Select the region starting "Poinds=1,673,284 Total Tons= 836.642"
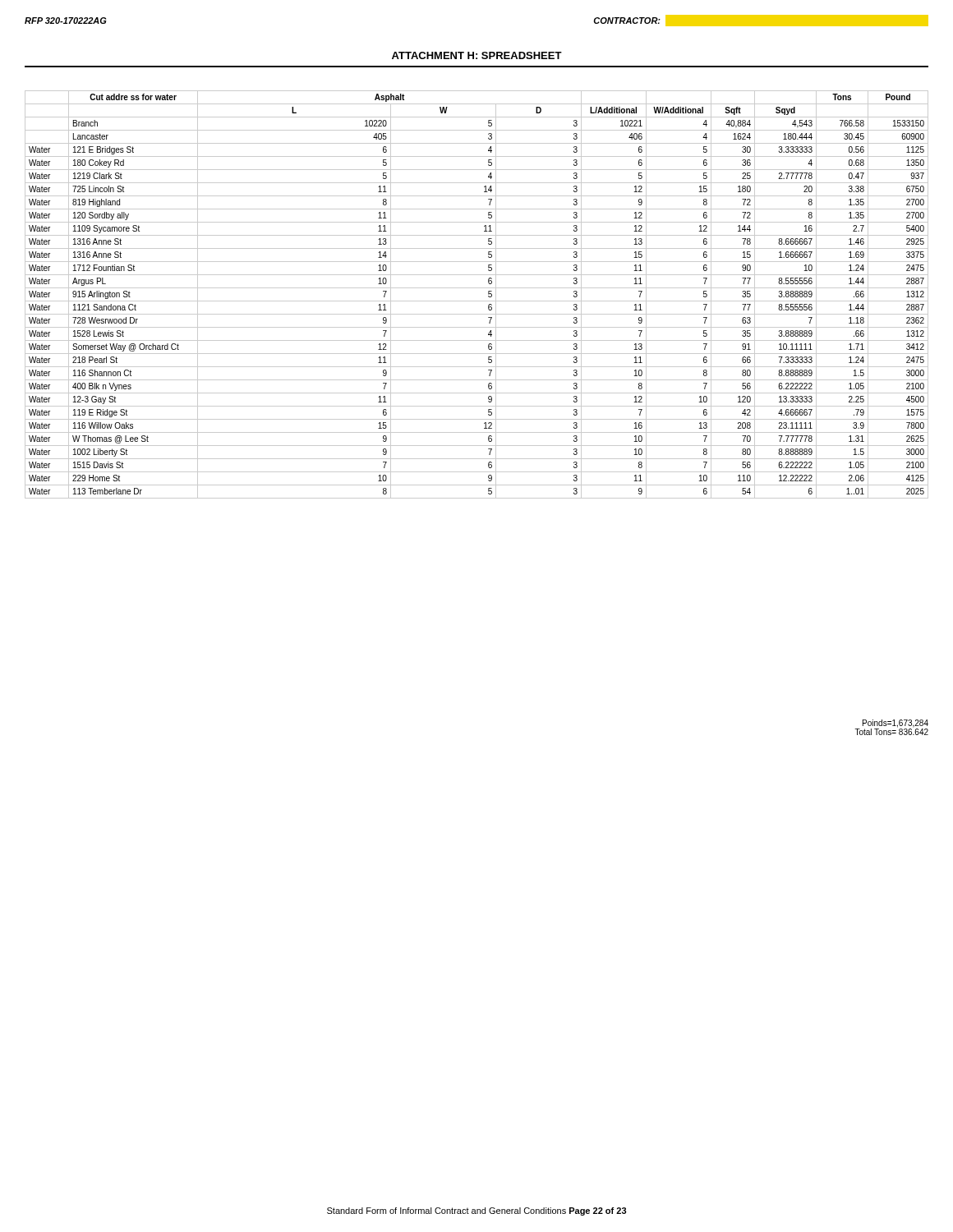The width and height of the screenshot is (953, 1232). point(892,728)
